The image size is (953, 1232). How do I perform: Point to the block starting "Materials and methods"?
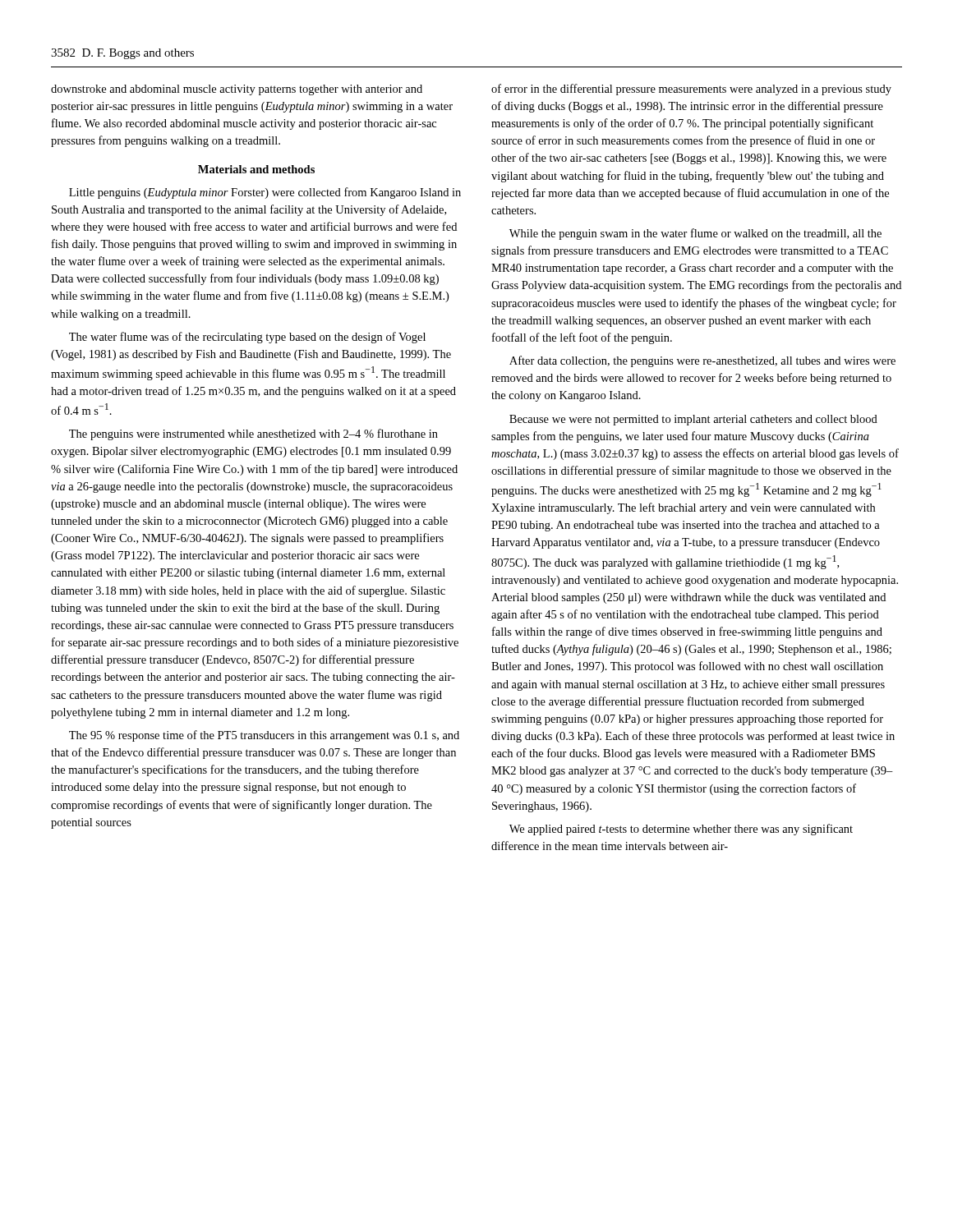coord(256,169)
